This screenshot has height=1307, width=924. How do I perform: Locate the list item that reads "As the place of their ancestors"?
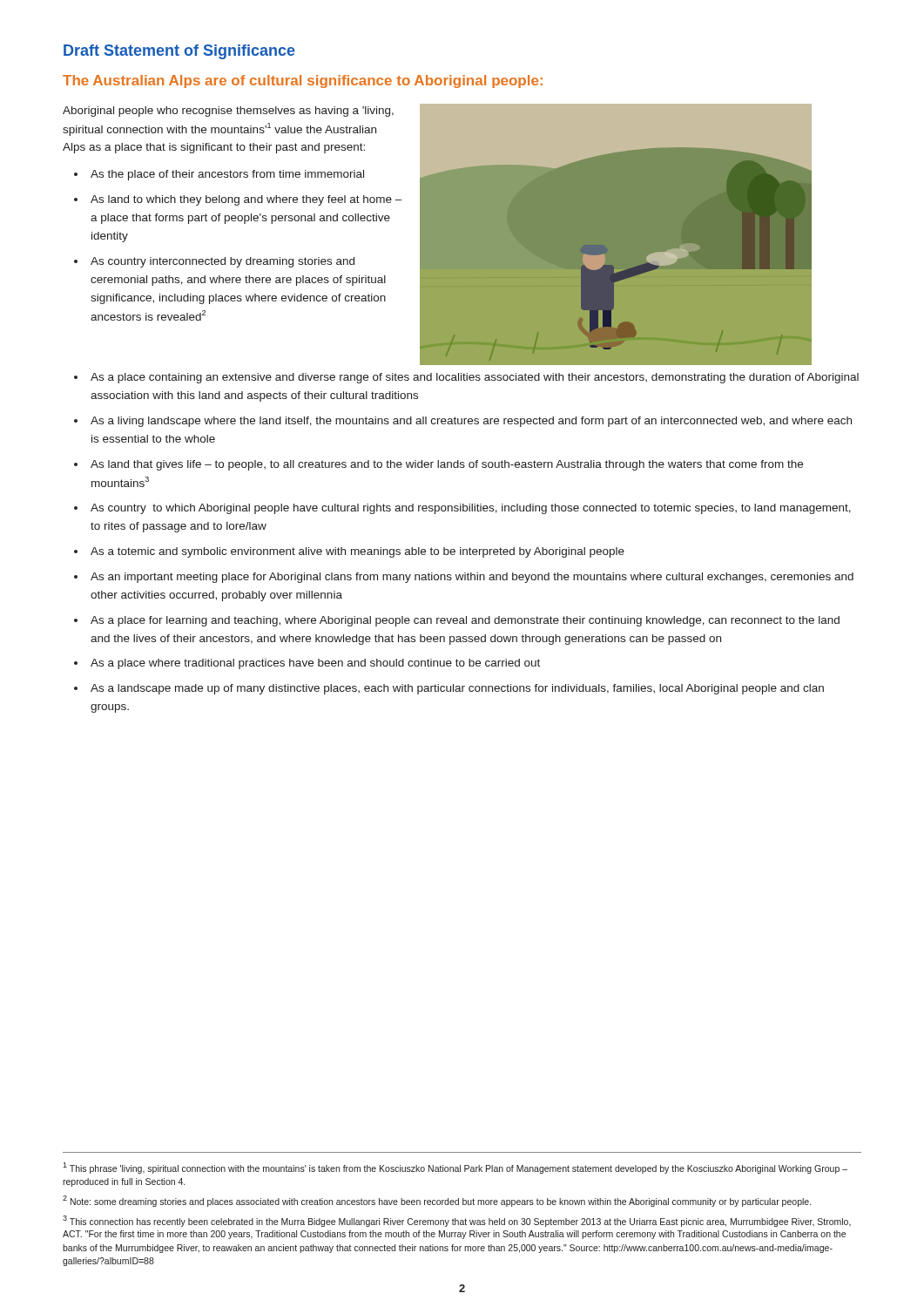pyautogui.click(x=245, y=175)
